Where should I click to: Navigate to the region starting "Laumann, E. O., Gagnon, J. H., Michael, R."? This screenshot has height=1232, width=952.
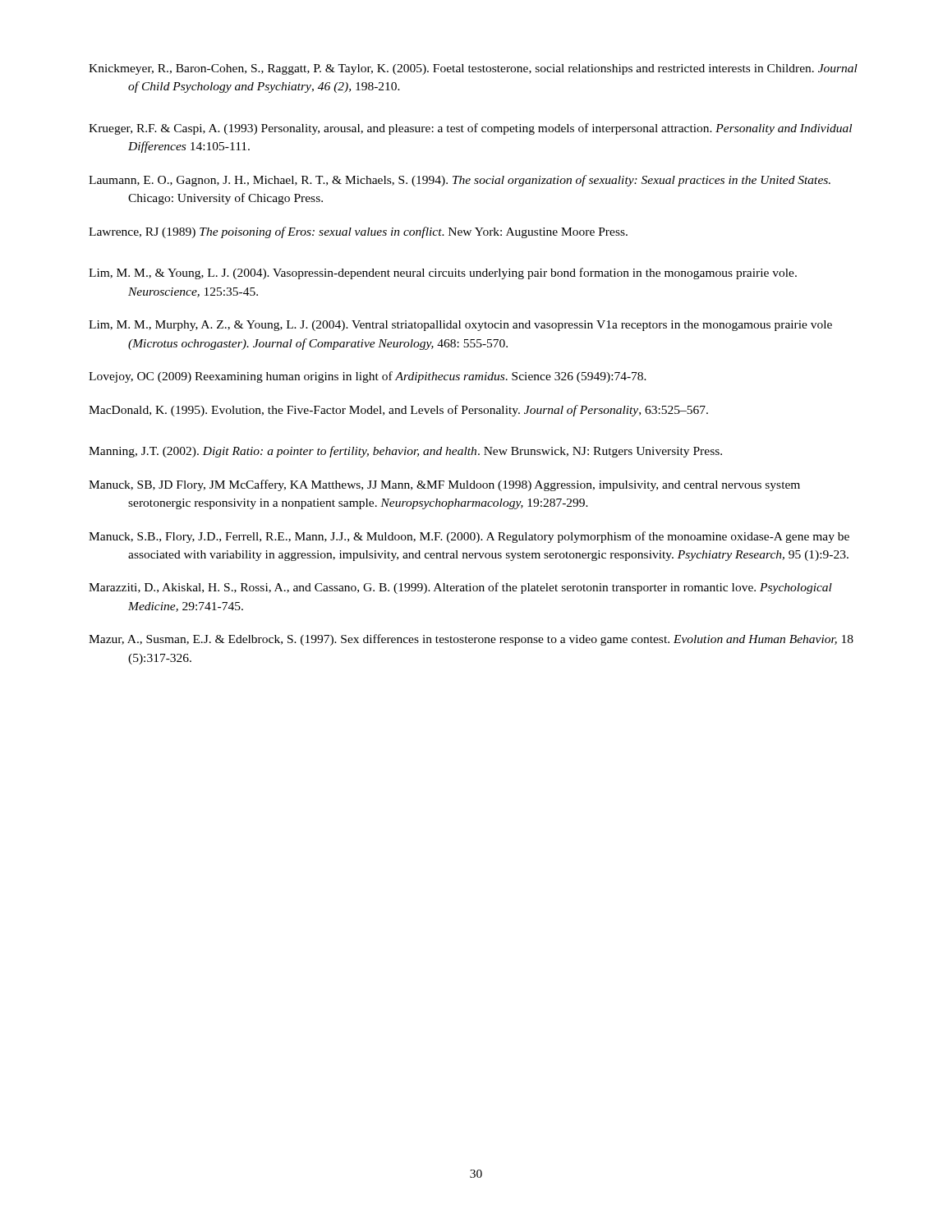[x=476, y=189]
